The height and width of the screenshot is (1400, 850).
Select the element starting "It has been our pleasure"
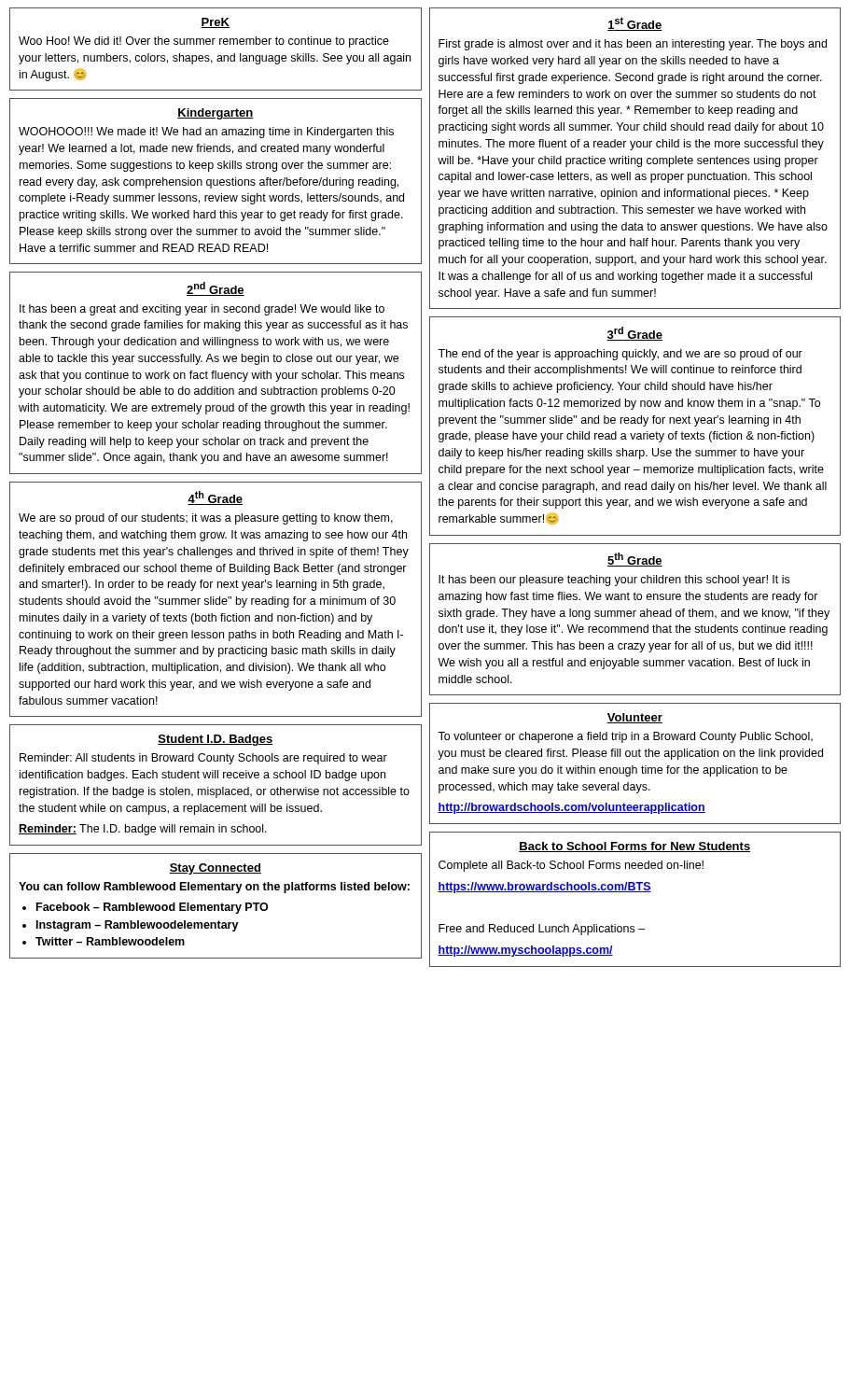click(635, 630)
